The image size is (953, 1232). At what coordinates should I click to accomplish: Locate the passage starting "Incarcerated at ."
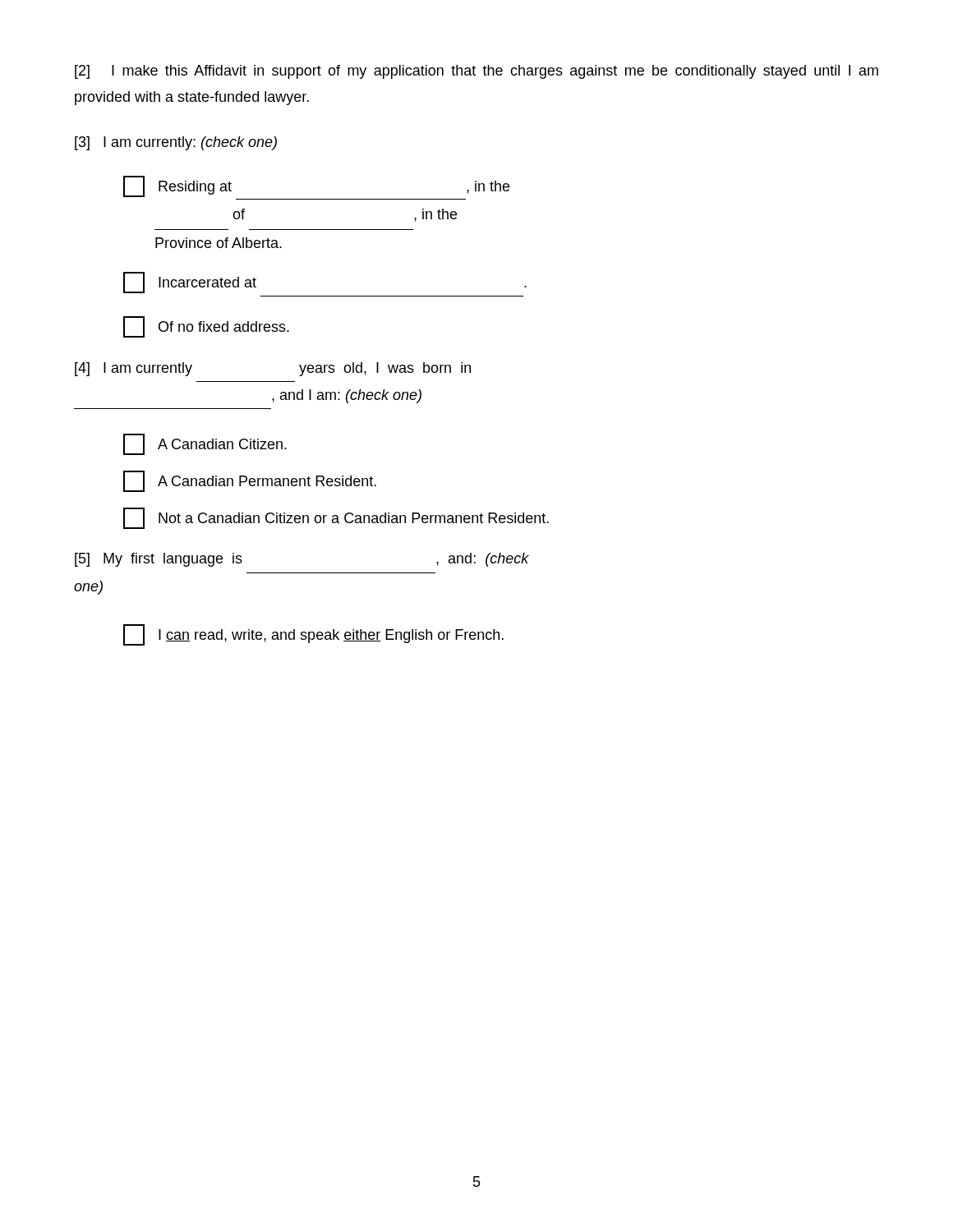point(501,283)
